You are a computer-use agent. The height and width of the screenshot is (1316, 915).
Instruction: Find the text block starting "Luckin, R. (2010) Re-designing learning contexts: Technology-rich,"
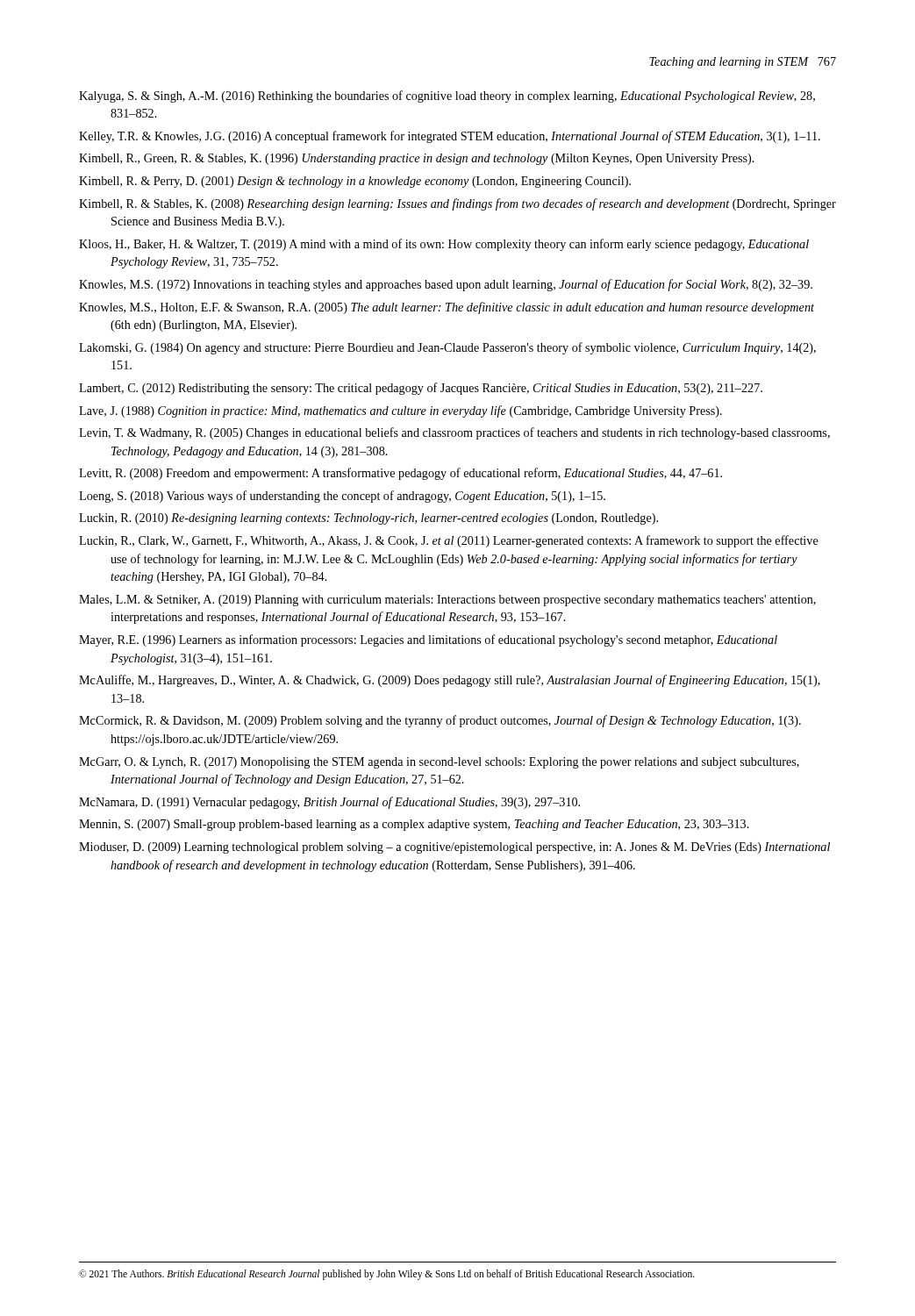[x=369, y=518]
